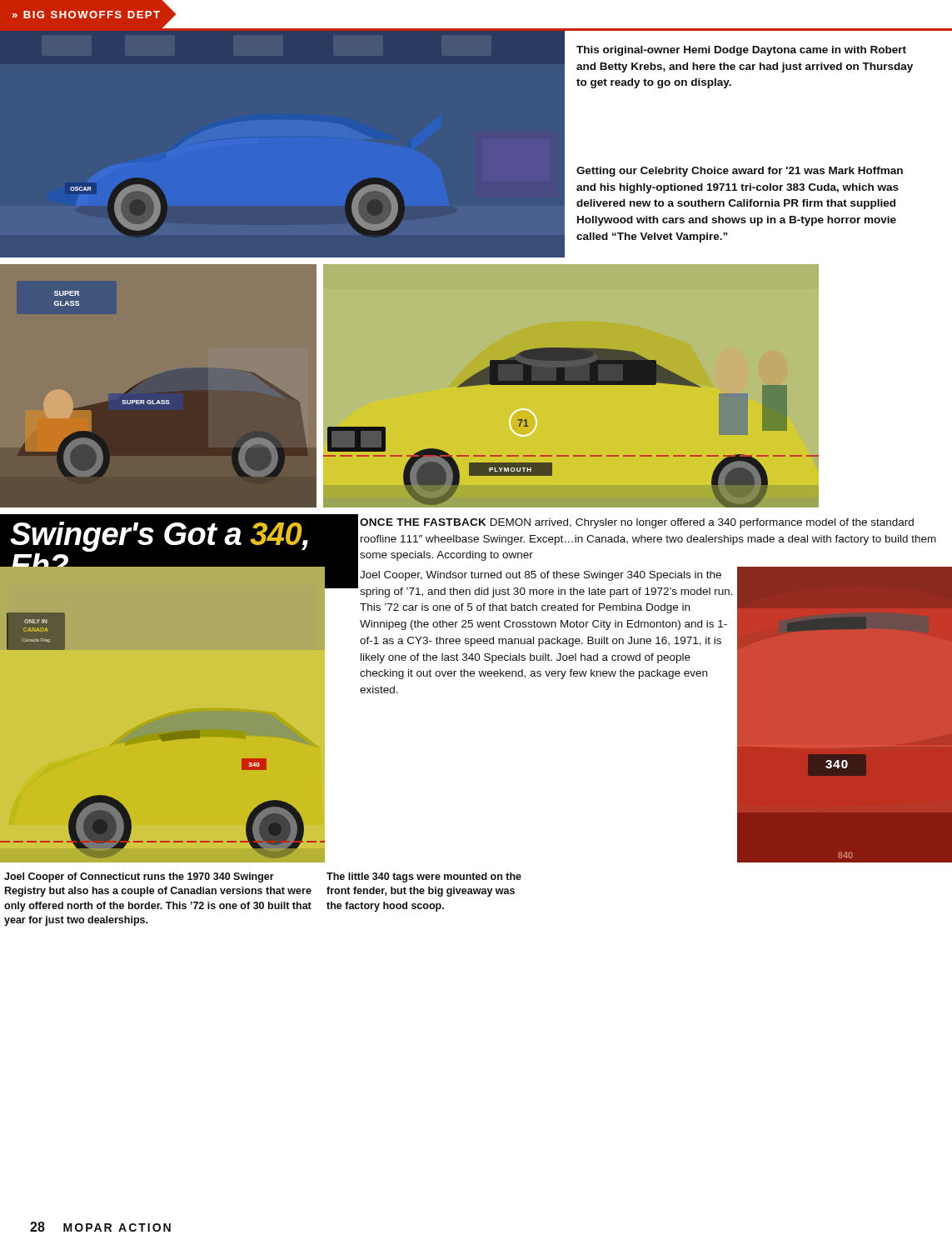Viewport: 952px width, 1250px height.
Task: Select the text block that reads "This original-owner Hemi Dodge Daytona came in with"
Action: click(x=745, y=66)
